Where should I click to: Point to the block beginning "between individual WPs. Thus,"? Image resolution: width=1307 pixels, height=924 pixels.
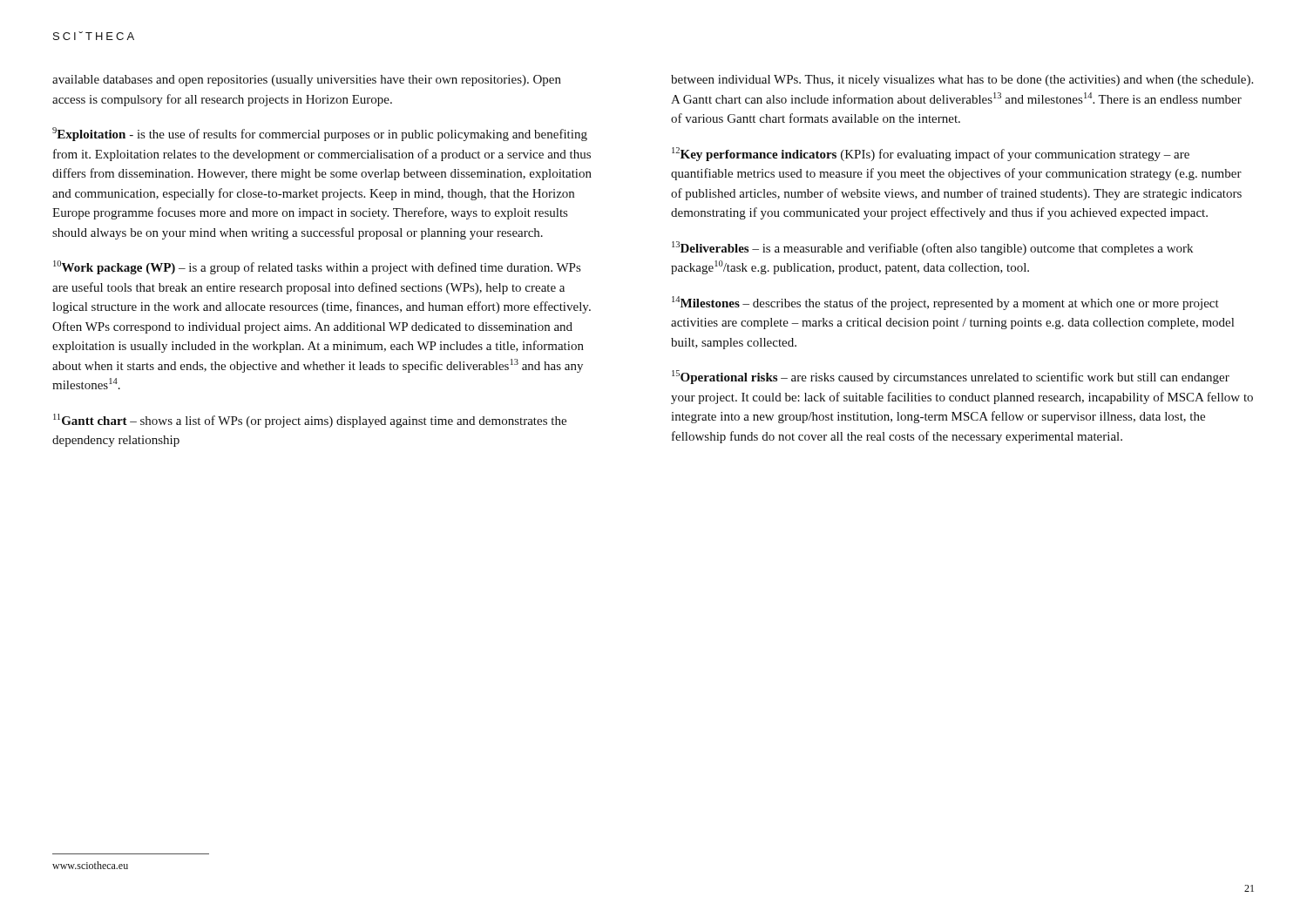click(x=963, y=99)
